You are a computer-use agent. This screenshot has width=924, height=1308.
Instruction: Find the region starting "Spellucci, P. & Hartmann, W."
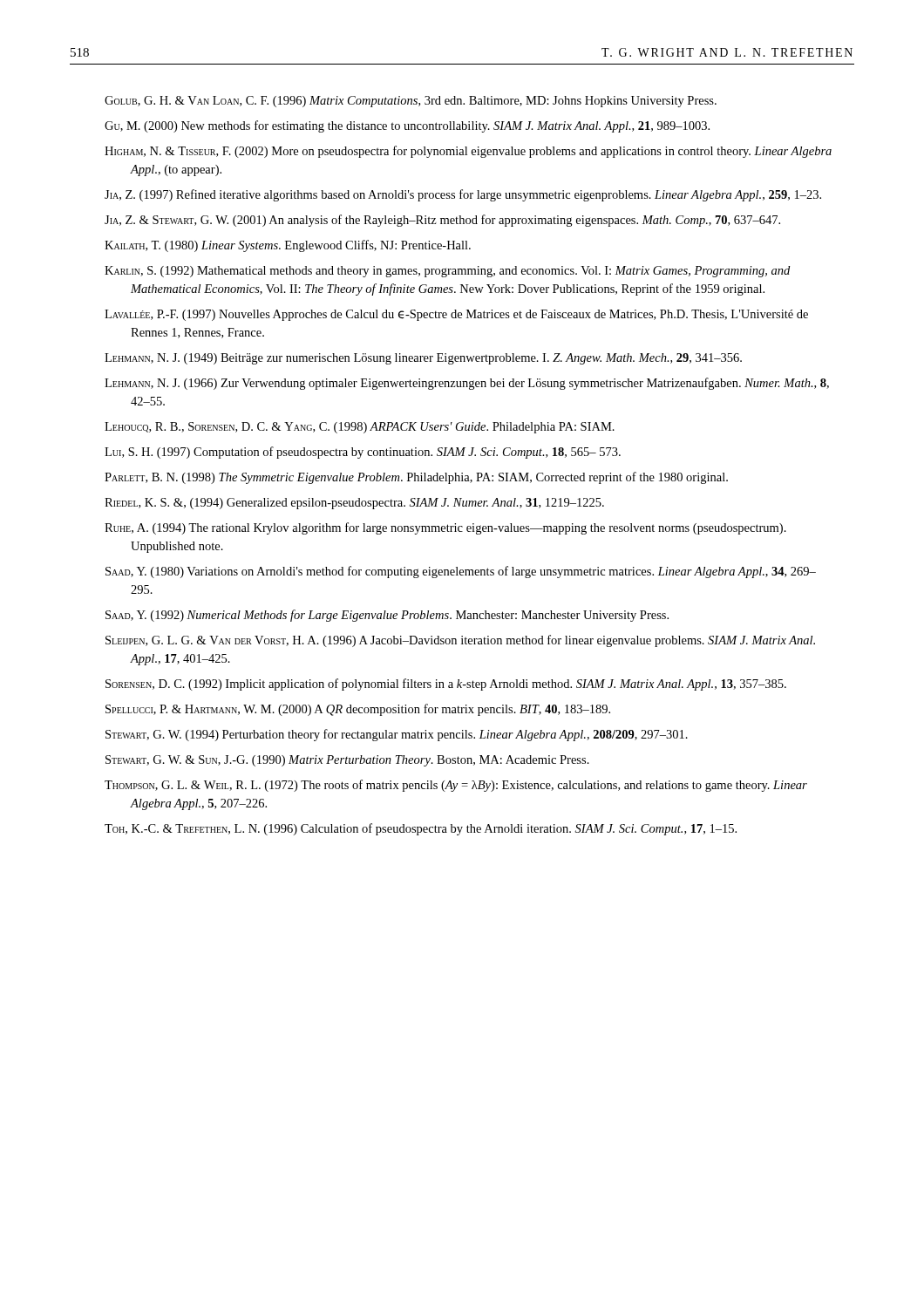coord(358,709)
